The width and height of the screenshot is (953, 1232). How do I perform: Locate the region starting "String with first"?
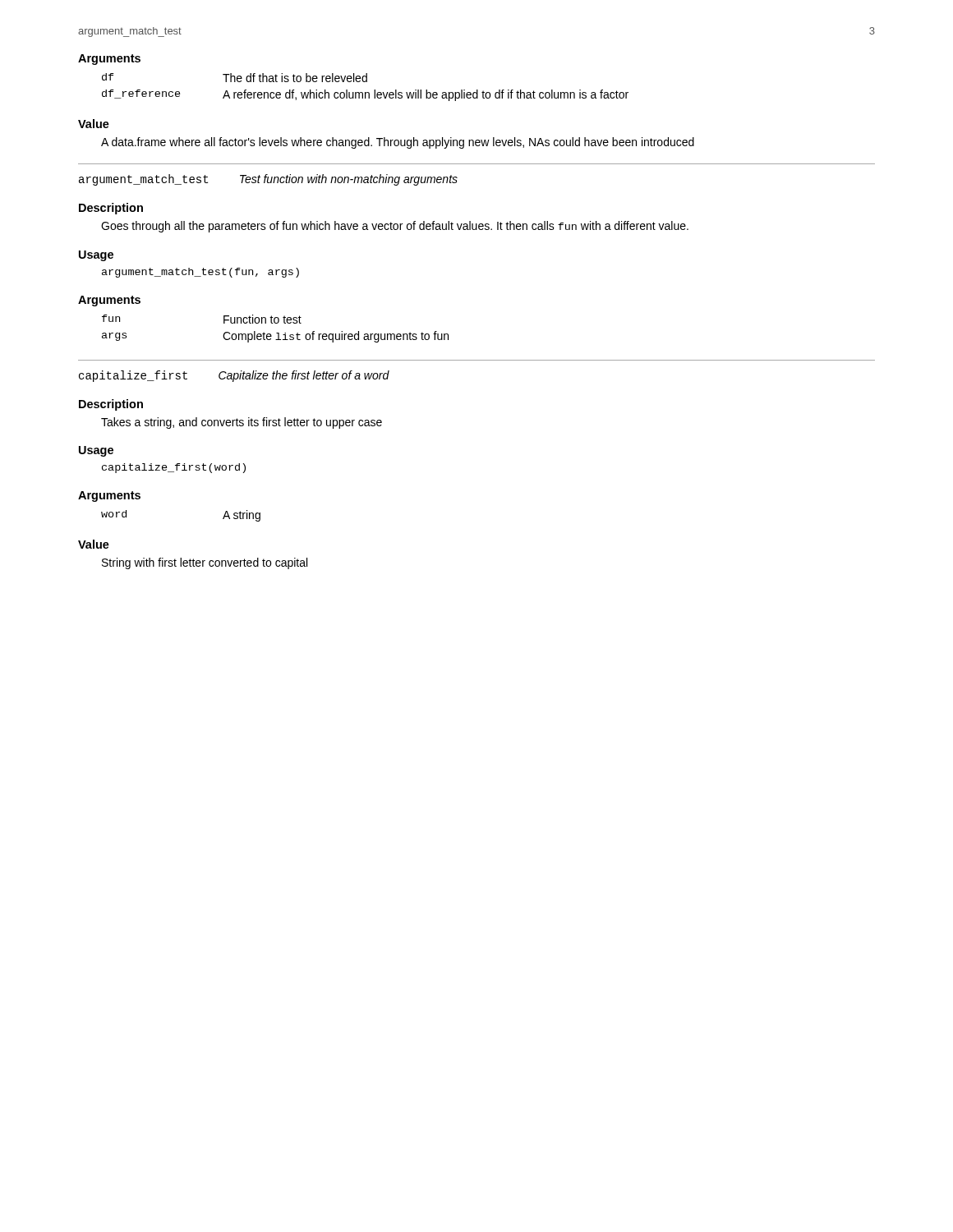205,563
